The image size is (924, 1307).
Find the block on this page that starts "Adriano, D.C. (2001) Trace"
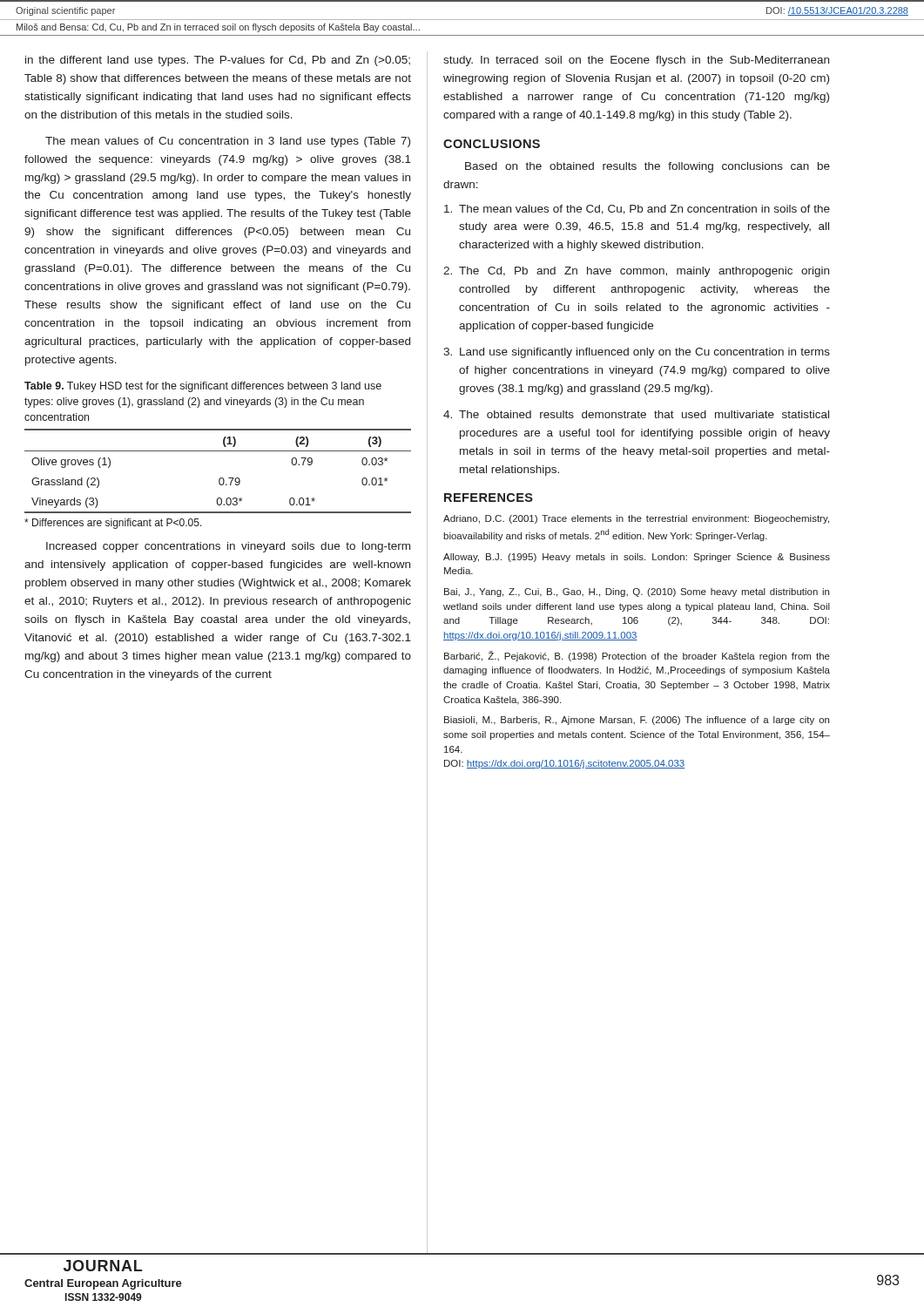(x=637, y=527)
